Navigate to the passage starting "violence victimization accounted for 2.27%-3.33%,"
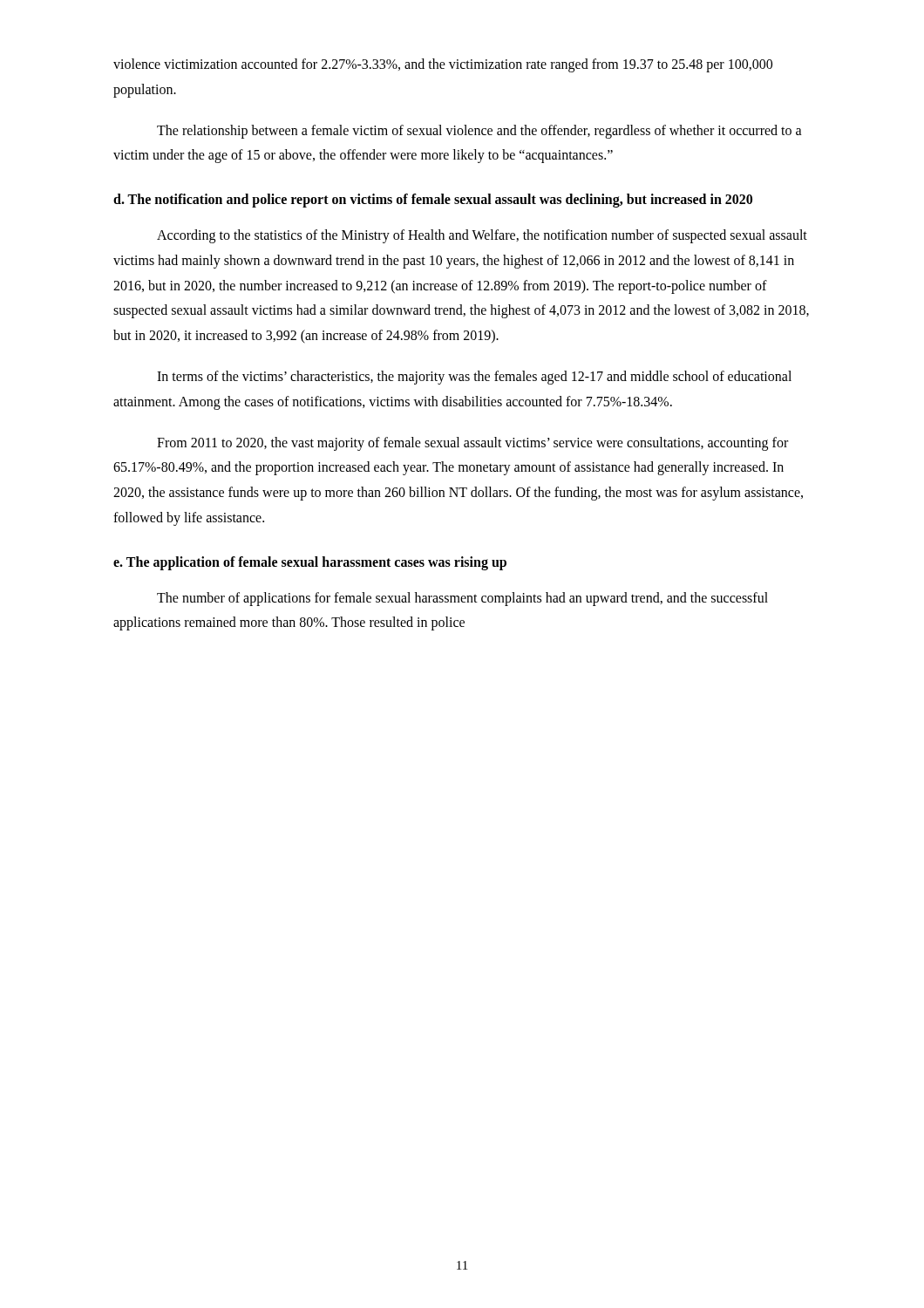The image size is (924, 1308). coord(462,77)
